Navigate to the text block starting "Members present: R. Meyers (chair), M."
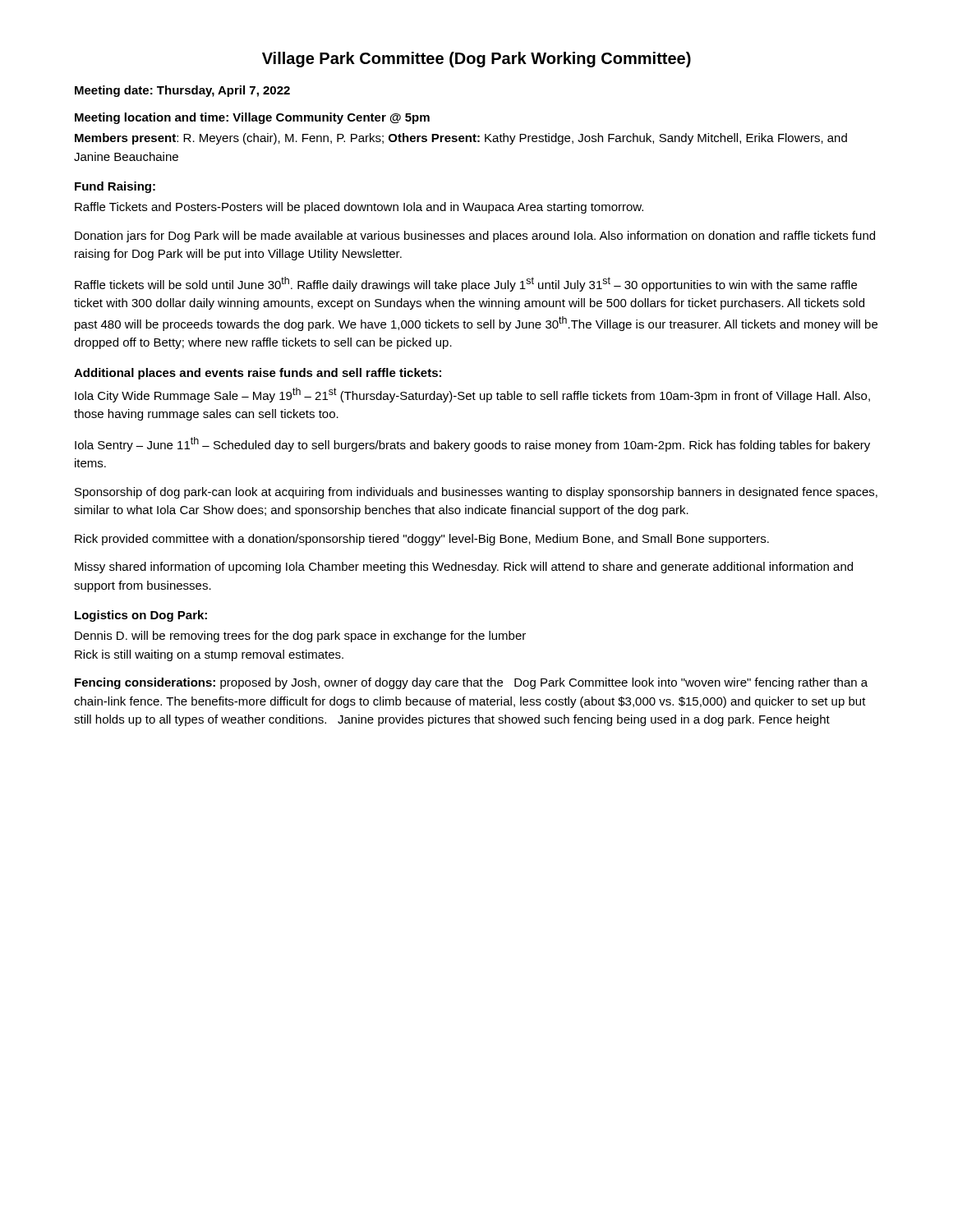Screen dimensions: 1232x953 pos(461,147)
